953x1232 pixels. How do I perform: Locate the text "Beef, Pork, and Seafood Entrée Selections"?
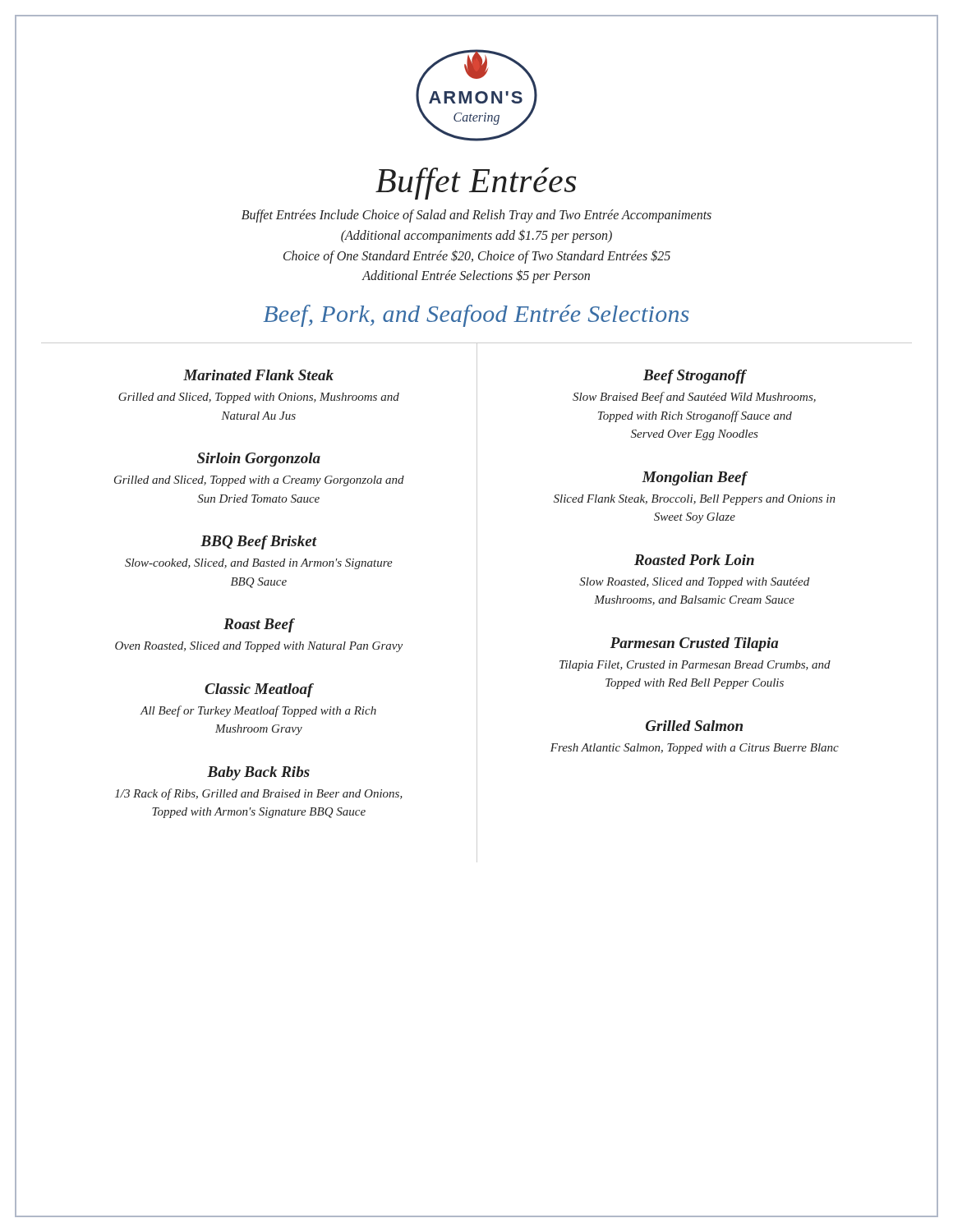(476, 314)
